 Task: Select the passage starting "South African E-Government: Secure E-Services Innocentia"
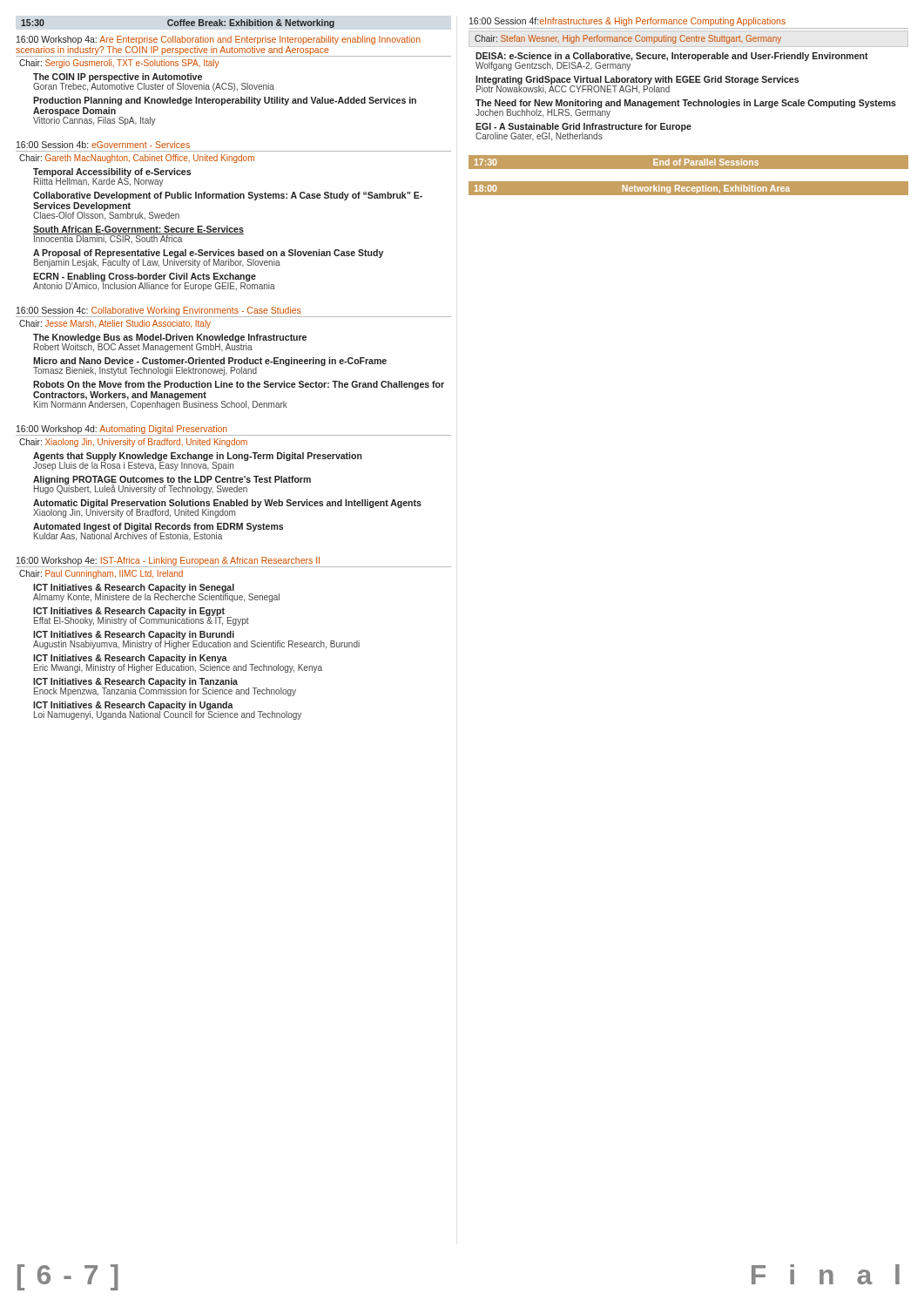tap(242, 234)
